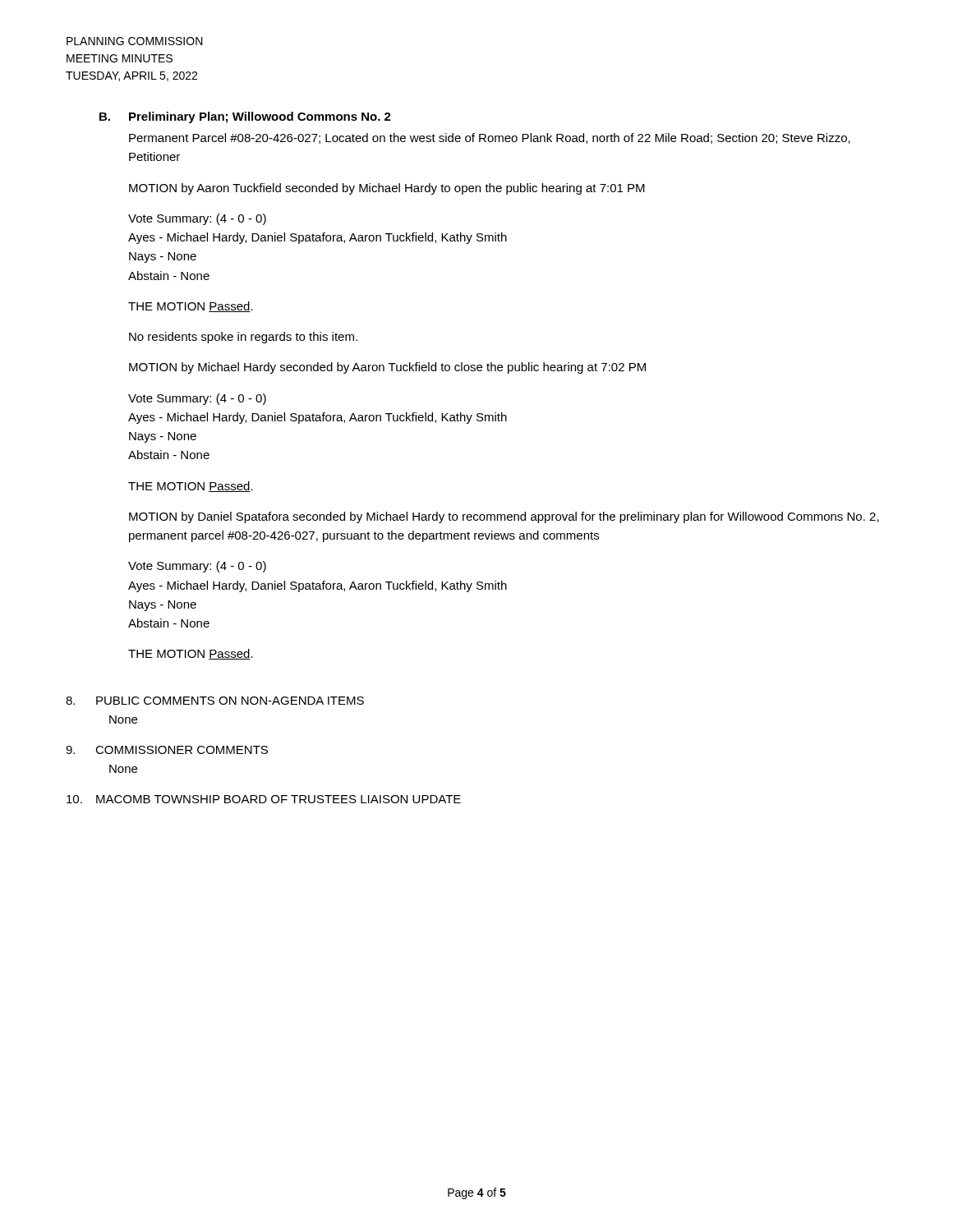Find the section header that reads "PUBLIC COMMENTS ON NON-AGENDA"
Viewport: 953px width, 1232px height.
(x=230, y=700)
